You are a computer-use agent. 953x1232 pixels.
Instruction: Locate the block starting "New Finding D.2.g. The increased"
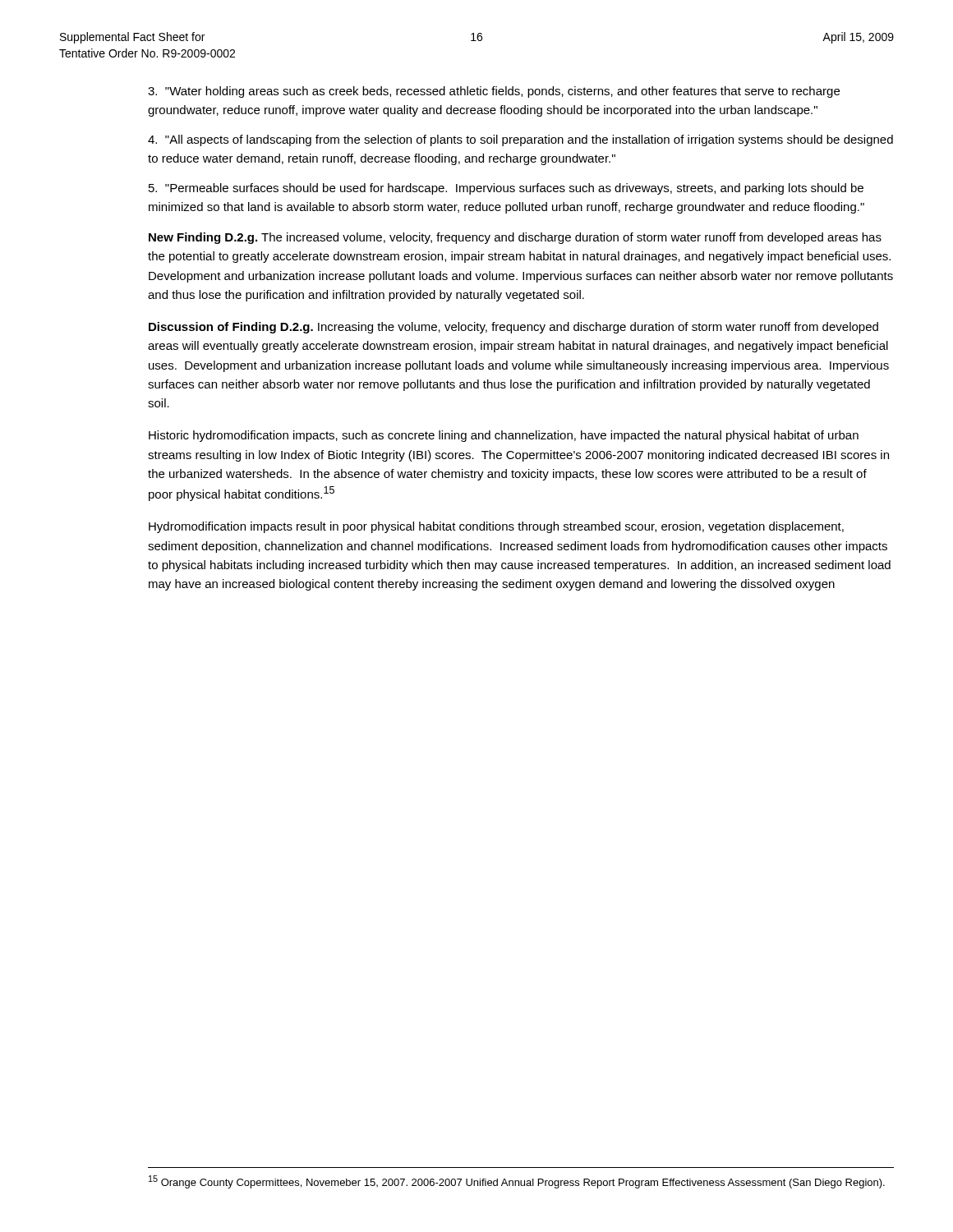[x=521, y=266]
